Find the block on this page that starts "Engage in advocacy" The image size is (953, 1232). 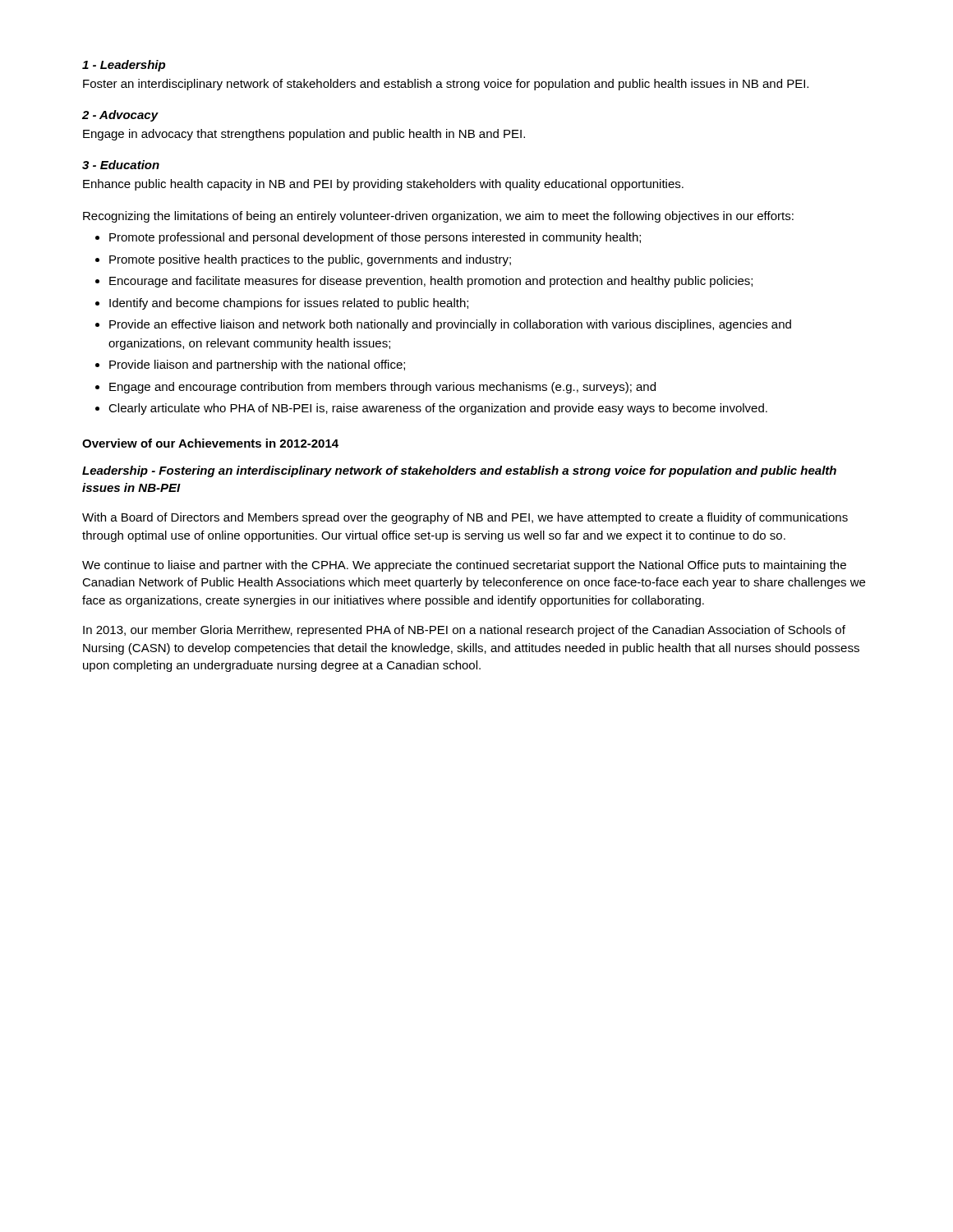pyautogui.click(x=304, y=133)
